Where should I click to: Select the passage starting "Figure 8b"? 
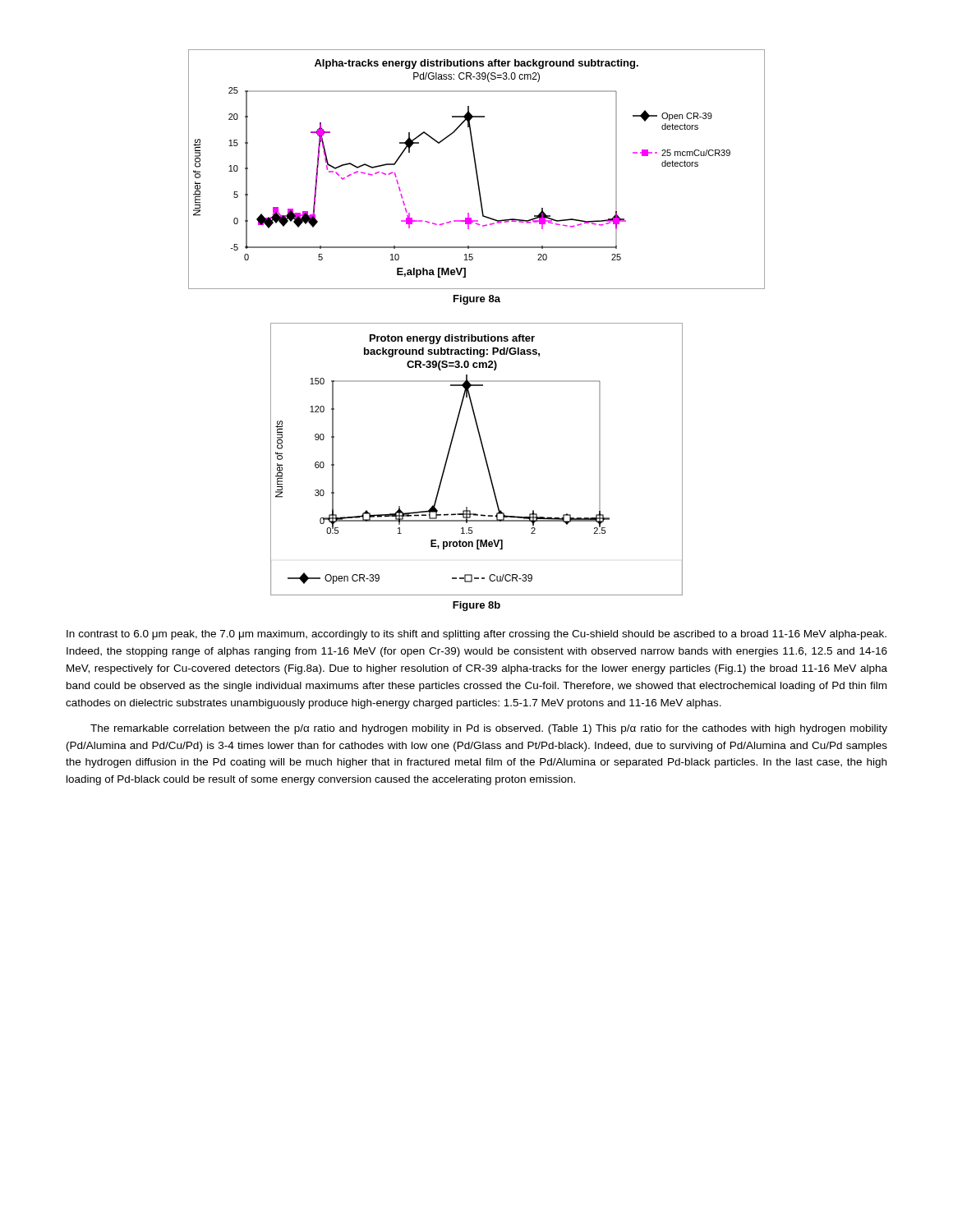click(x=476, y=605)
